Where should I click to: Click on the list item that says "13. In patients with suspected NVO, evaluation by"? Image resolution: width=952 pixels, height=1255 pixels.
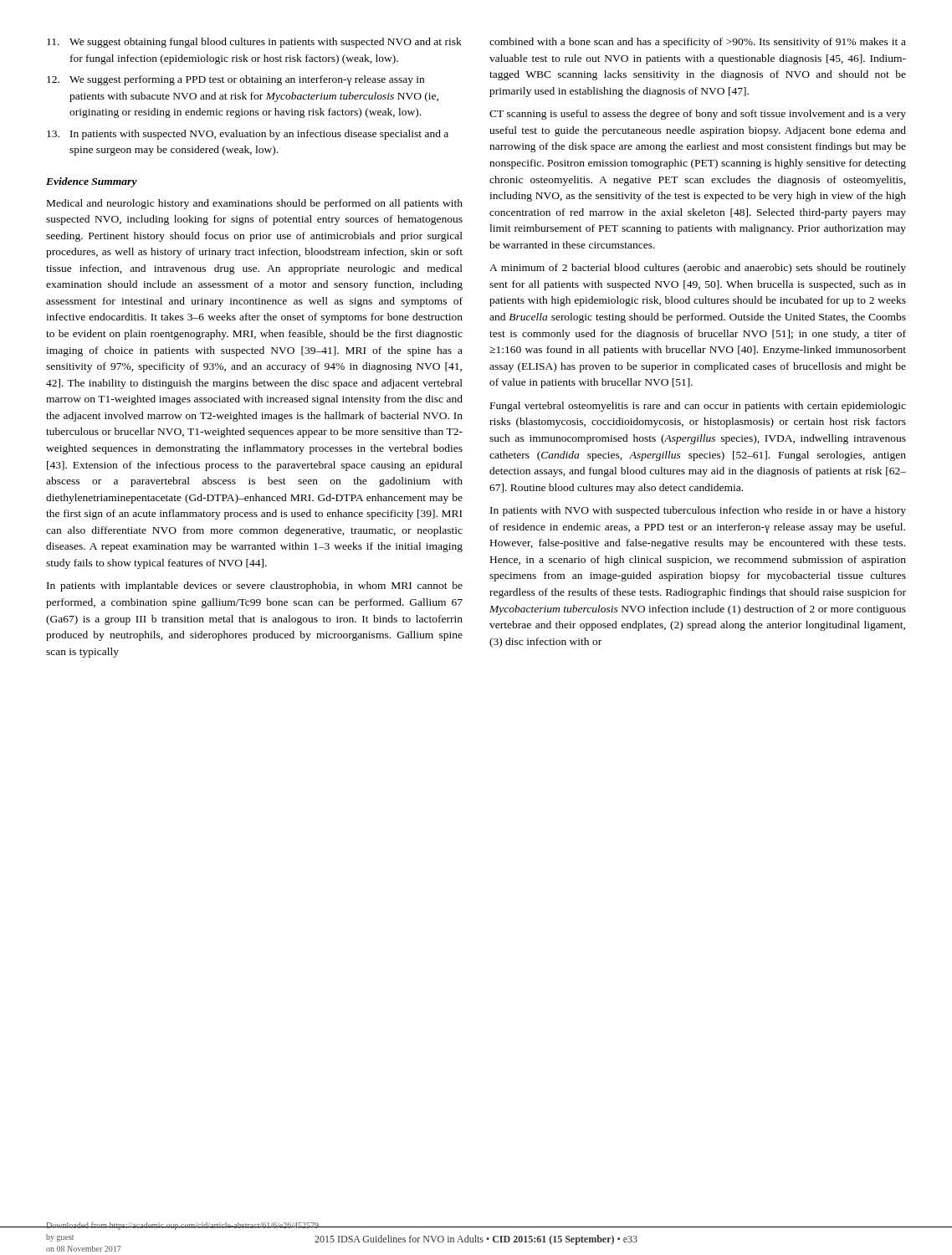coord(254,142)
